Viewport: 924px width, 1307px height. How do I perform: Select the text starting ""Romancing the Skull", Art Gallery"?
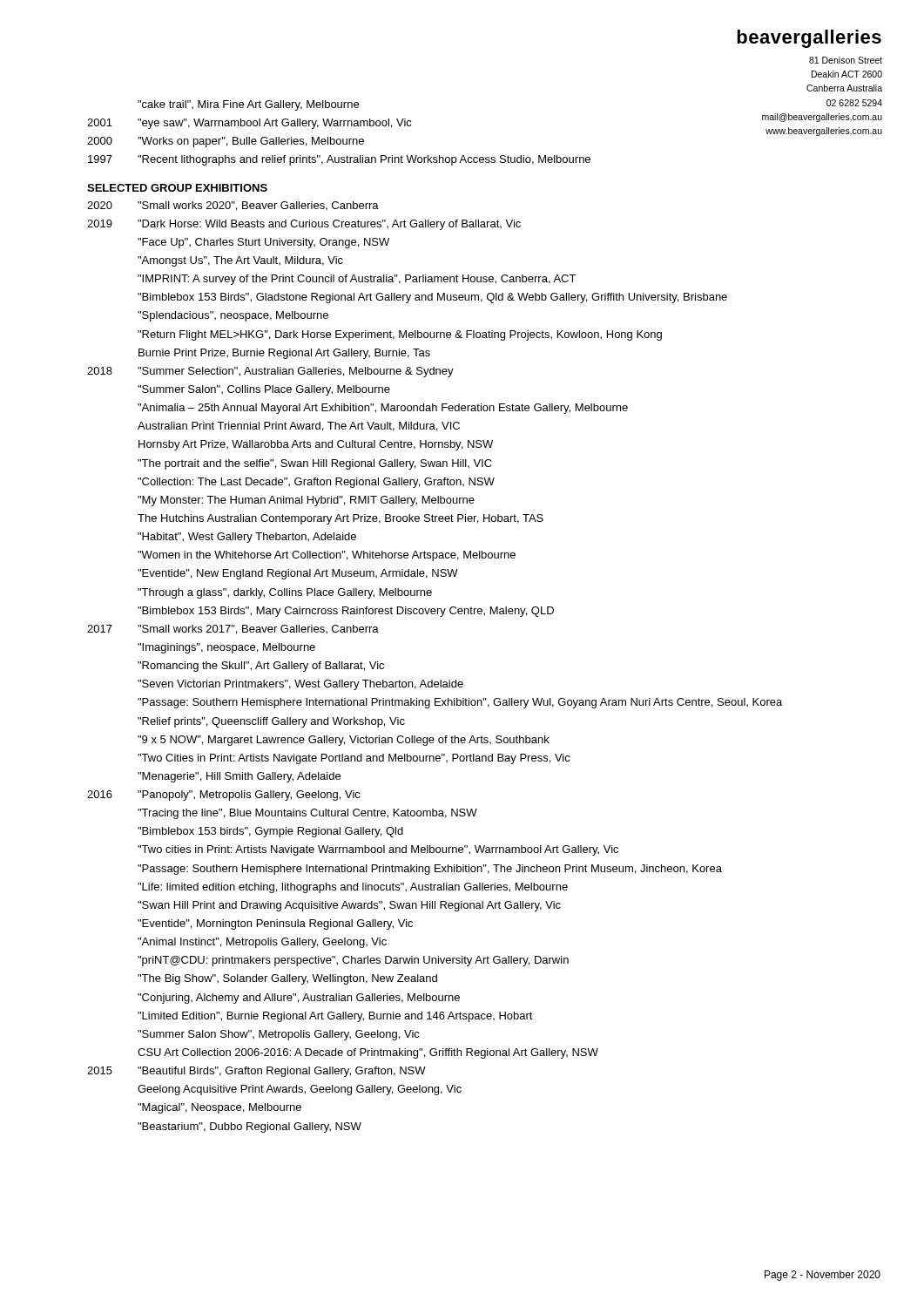tap(261, 667)
